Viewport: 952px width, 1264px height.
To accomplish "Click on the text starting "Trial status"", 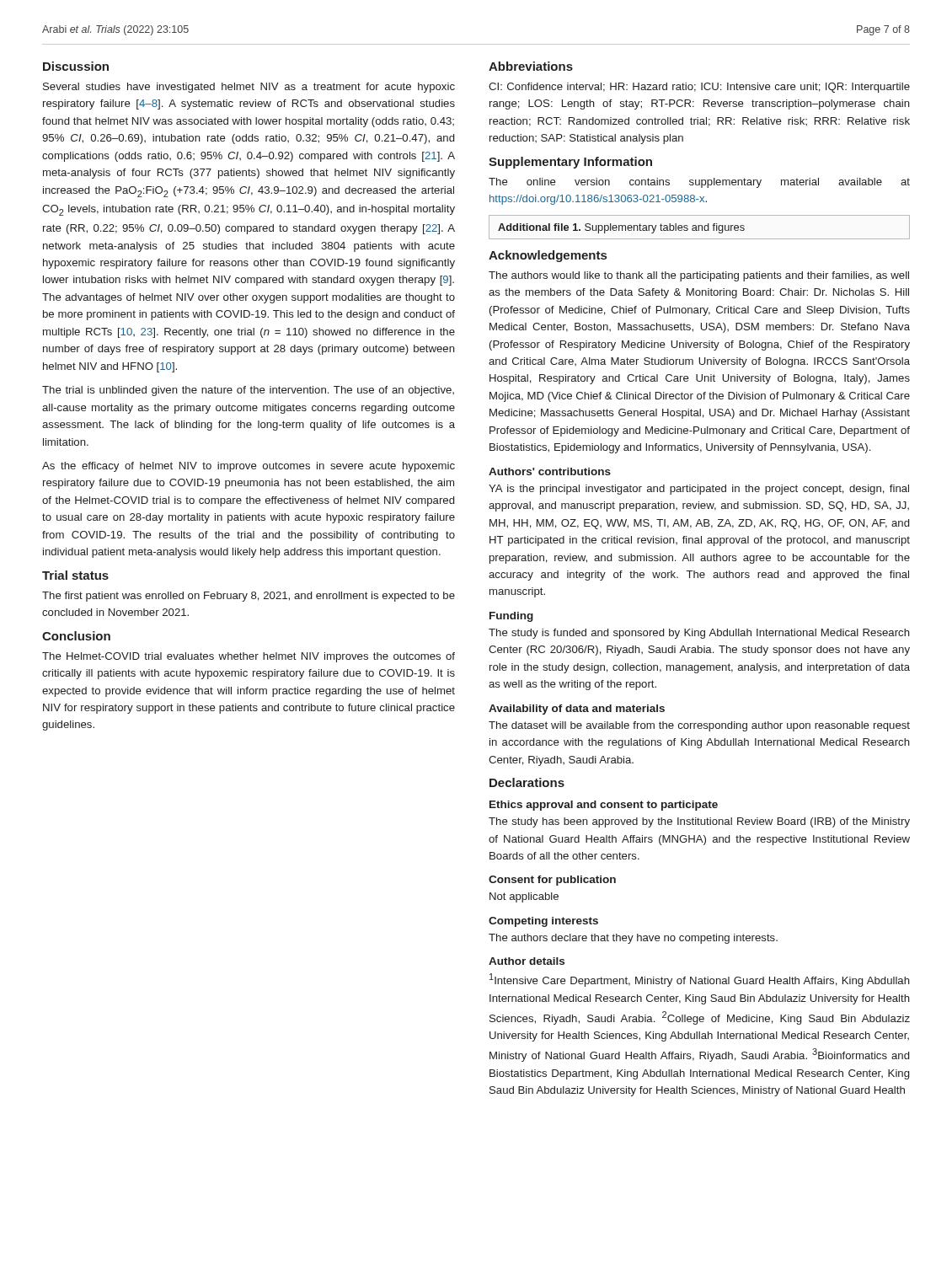I will coord(75,575).
